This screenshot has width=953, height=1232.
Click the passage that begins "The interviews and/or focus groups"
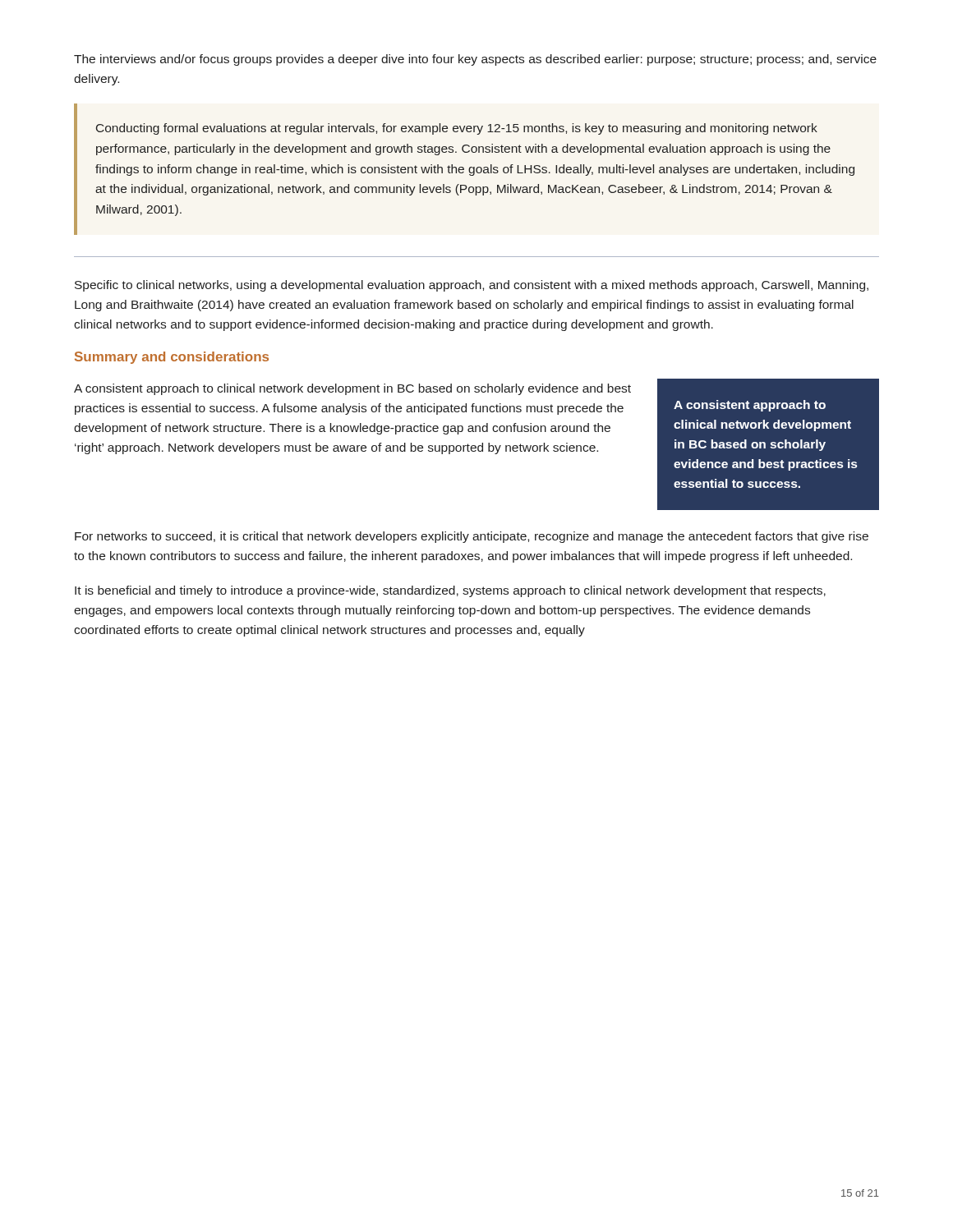[x=475, y=69]
